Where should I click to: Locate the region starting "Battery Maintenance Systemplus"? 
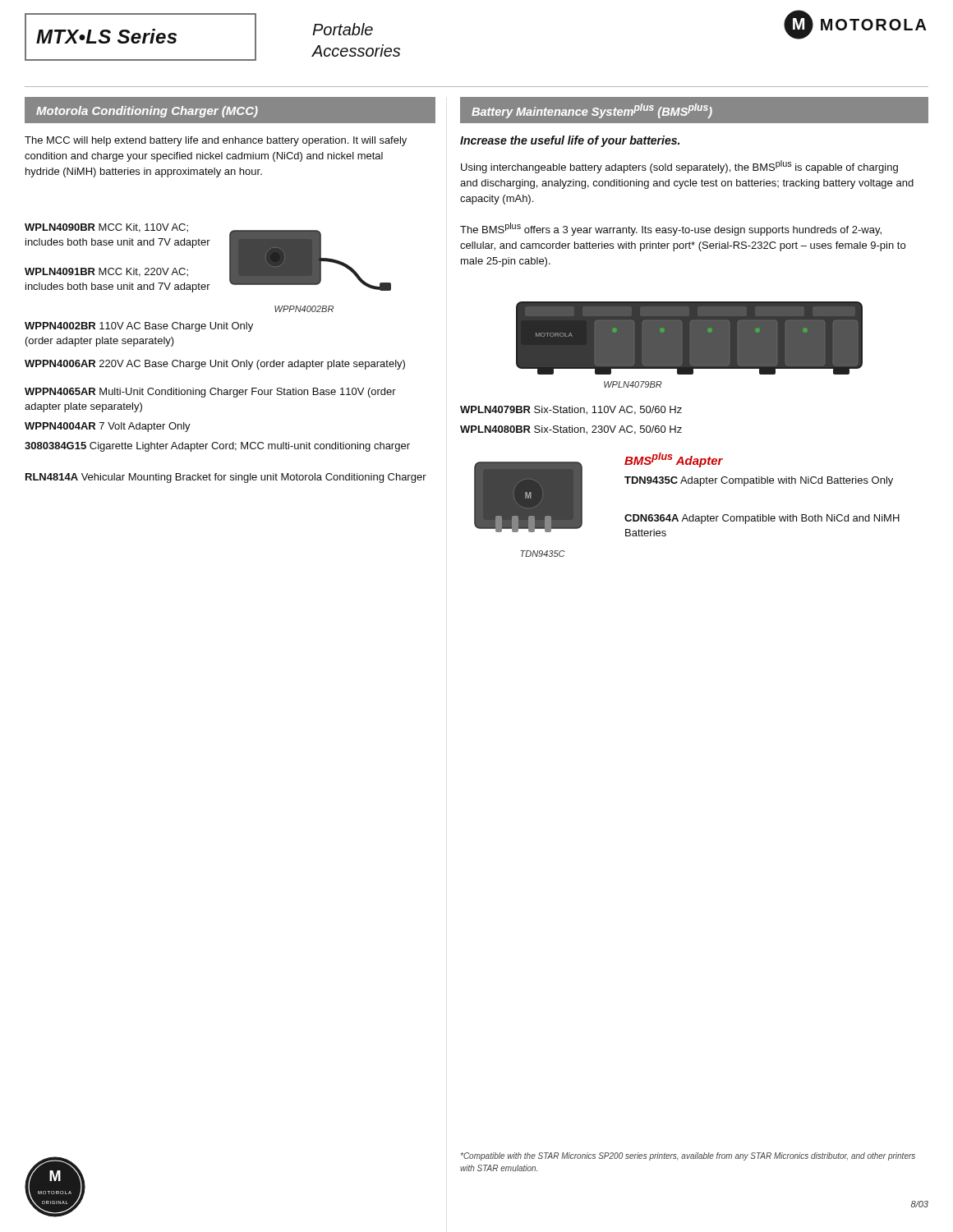tap(592, 110)
